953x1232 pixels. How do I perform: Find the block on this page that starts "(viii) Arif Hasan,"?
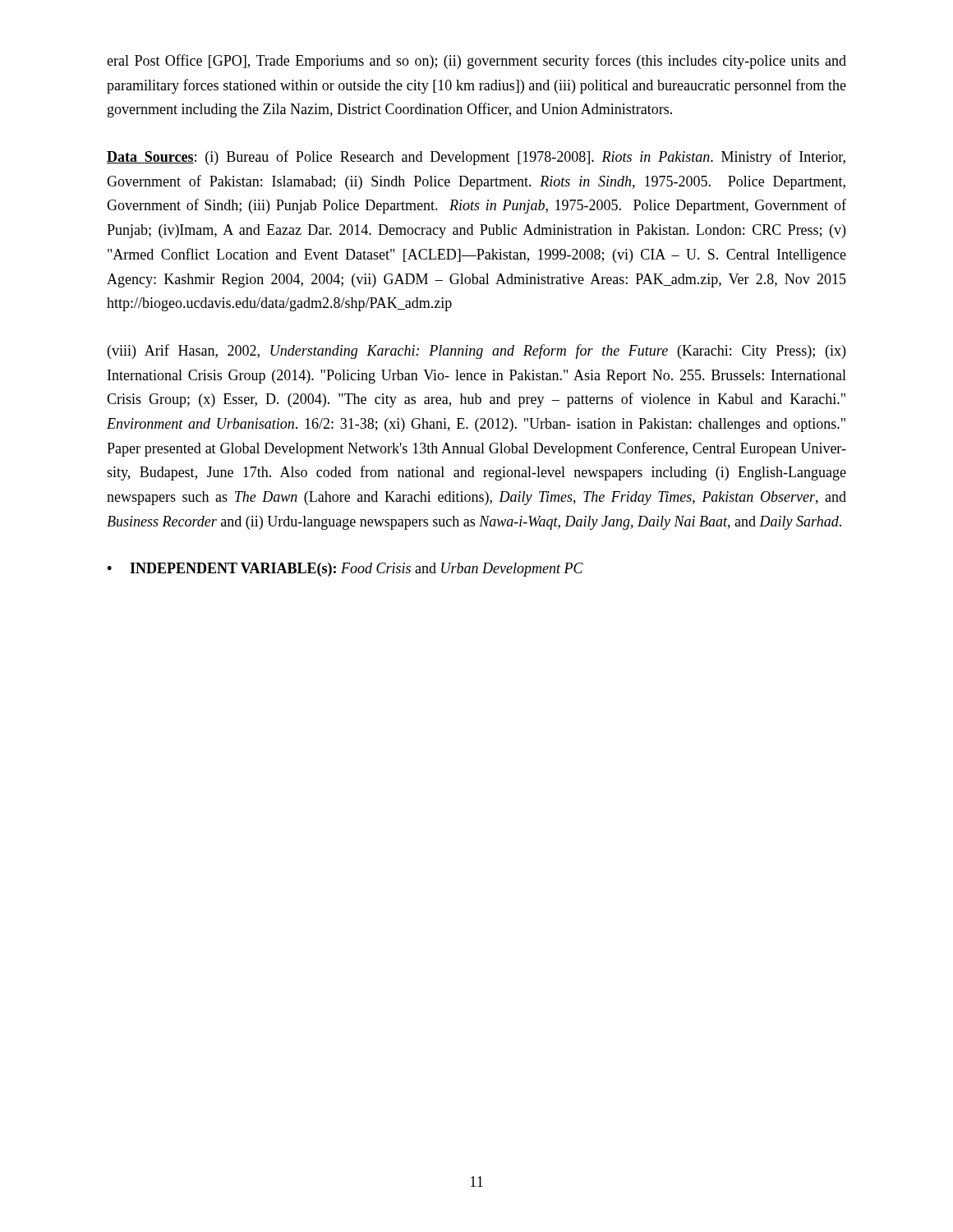476,436
